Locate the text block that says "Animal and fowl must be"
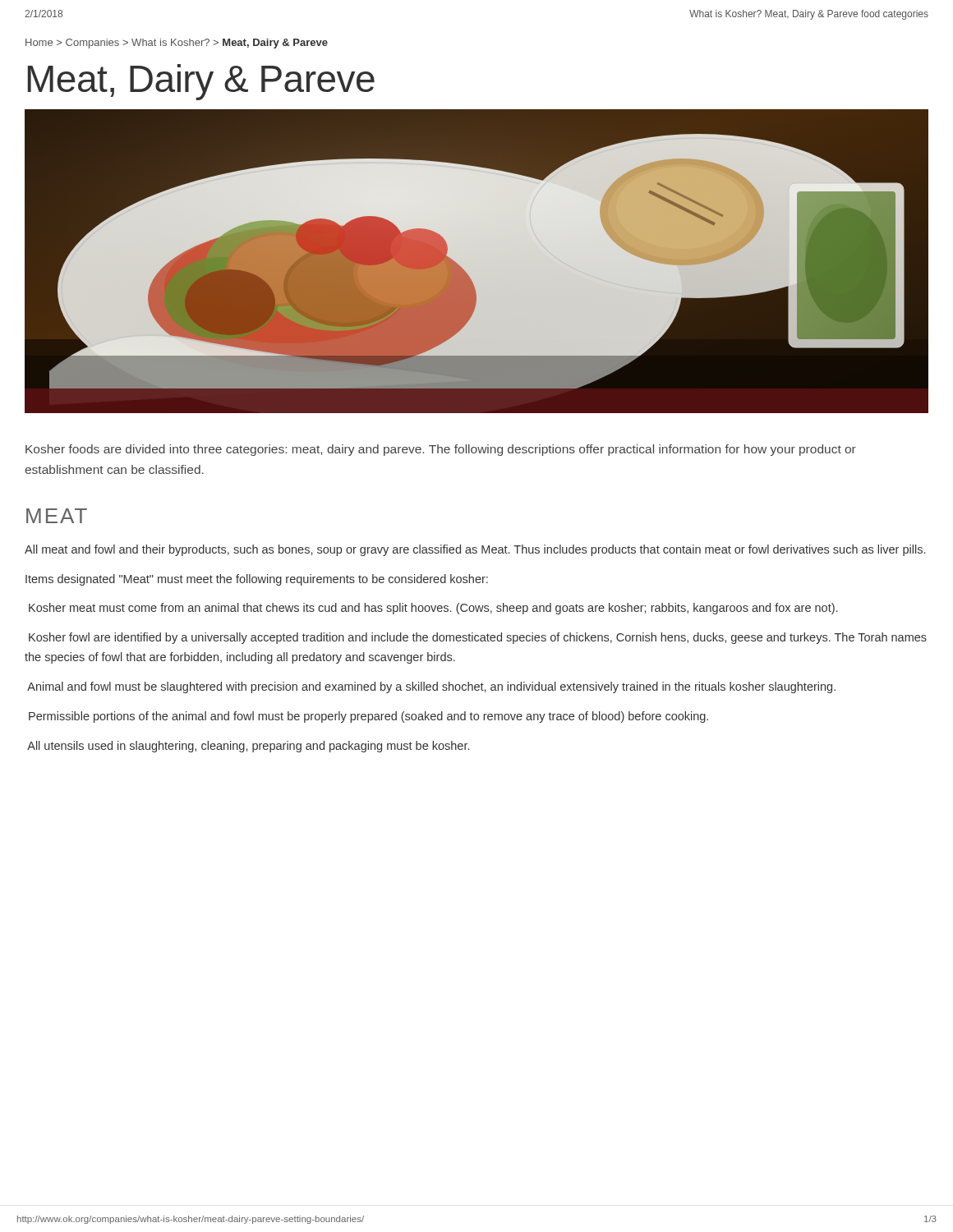 [x=431, y=687]
